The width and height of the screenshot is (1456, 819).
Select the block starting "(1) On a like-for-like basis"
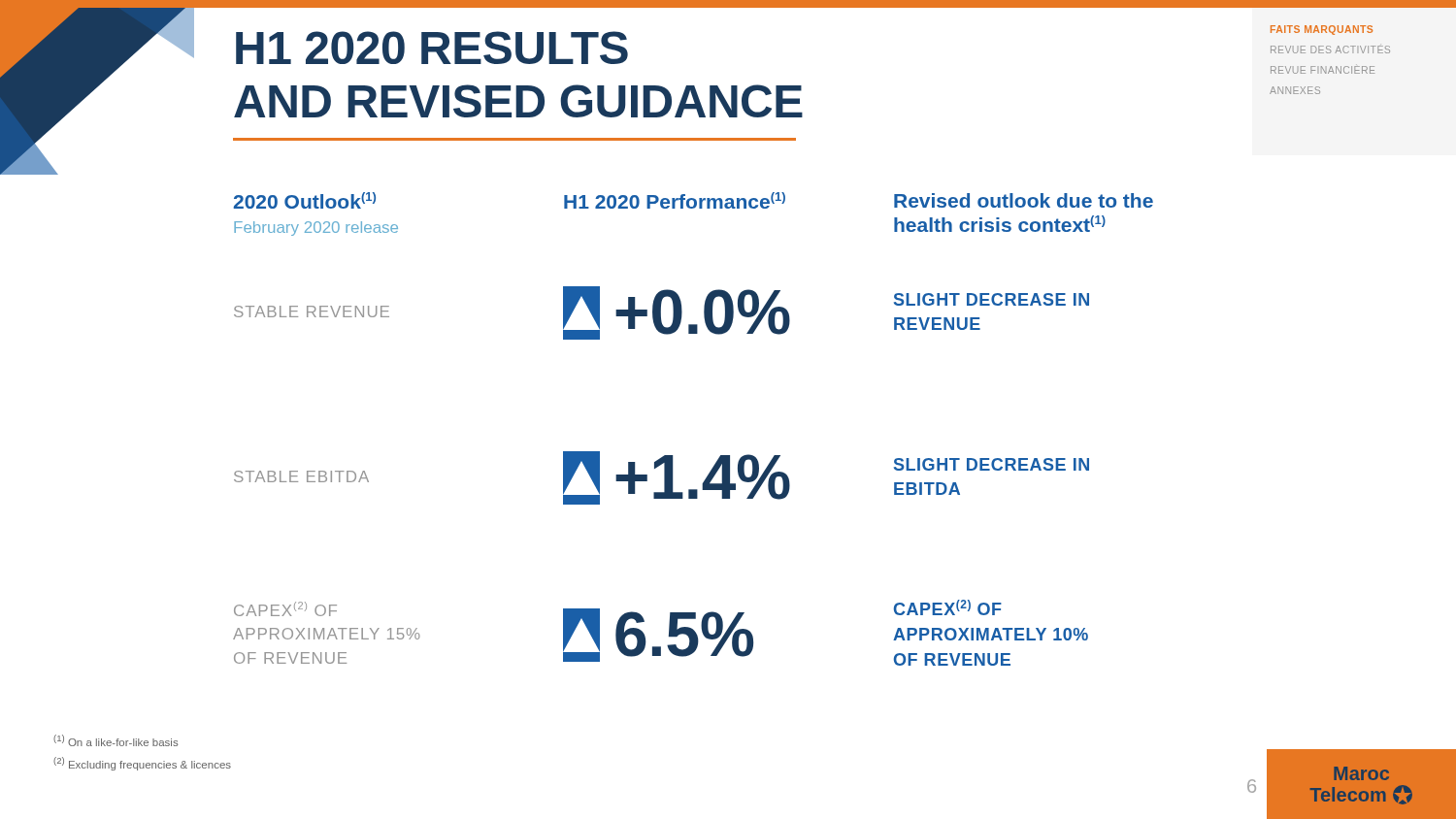(x=116, y=740)
